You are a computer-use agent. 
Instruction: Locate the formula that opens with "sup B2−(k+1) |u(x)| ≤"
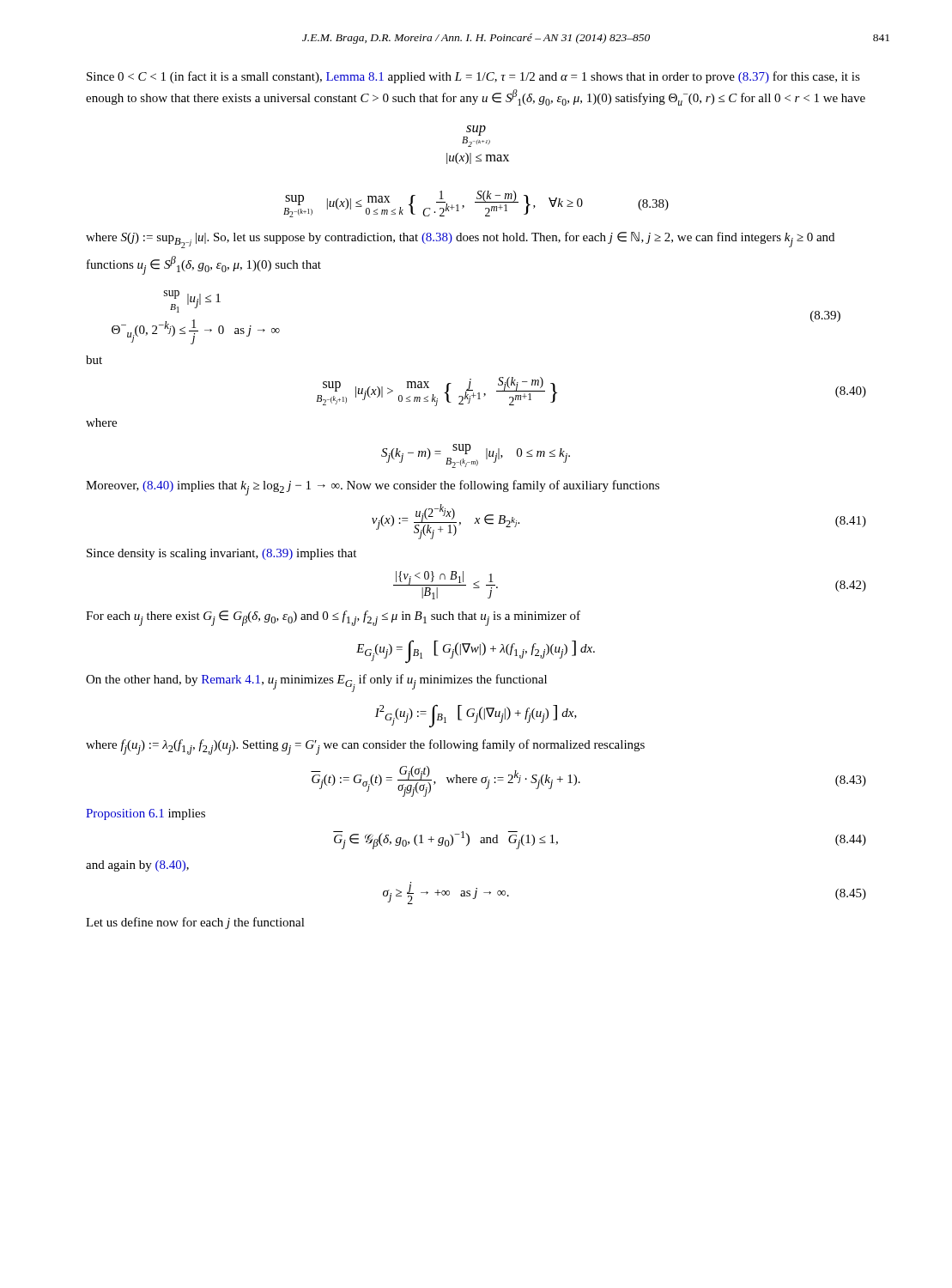(476, 169)
